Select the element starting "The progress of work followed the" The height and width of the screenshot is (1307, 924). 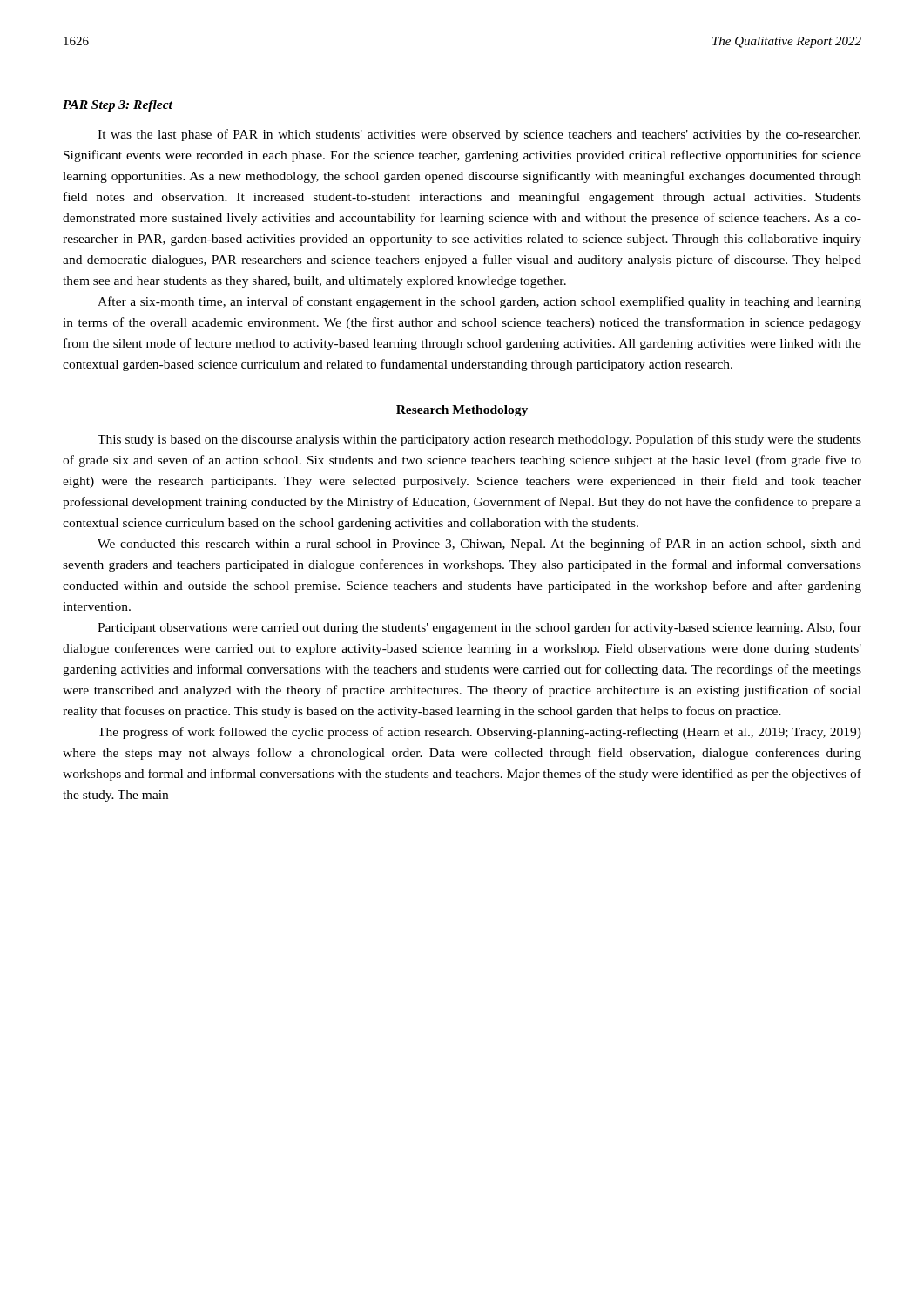click(462, 764)
